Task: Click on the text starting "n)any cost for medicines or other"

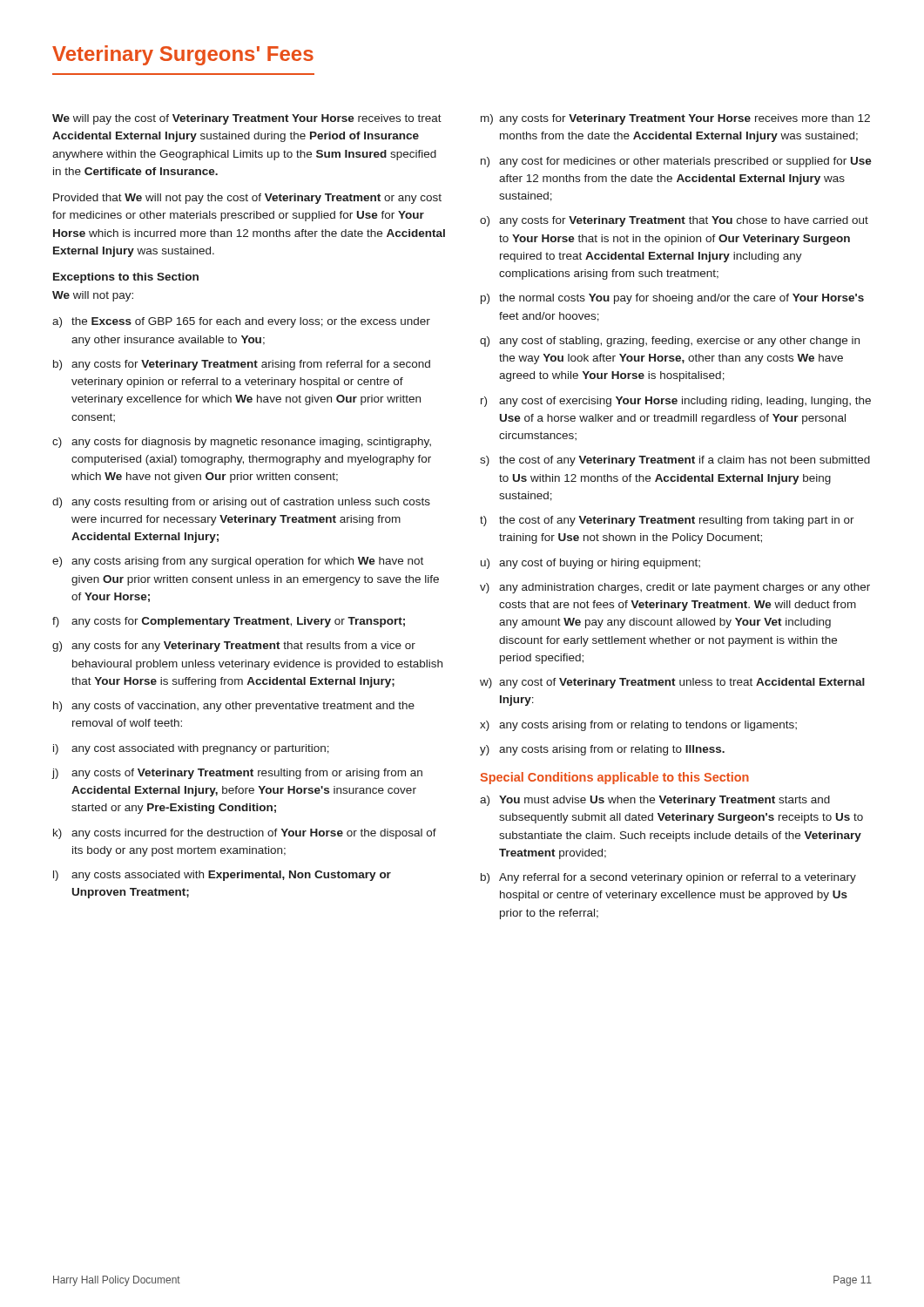Action: pos(676,178)
